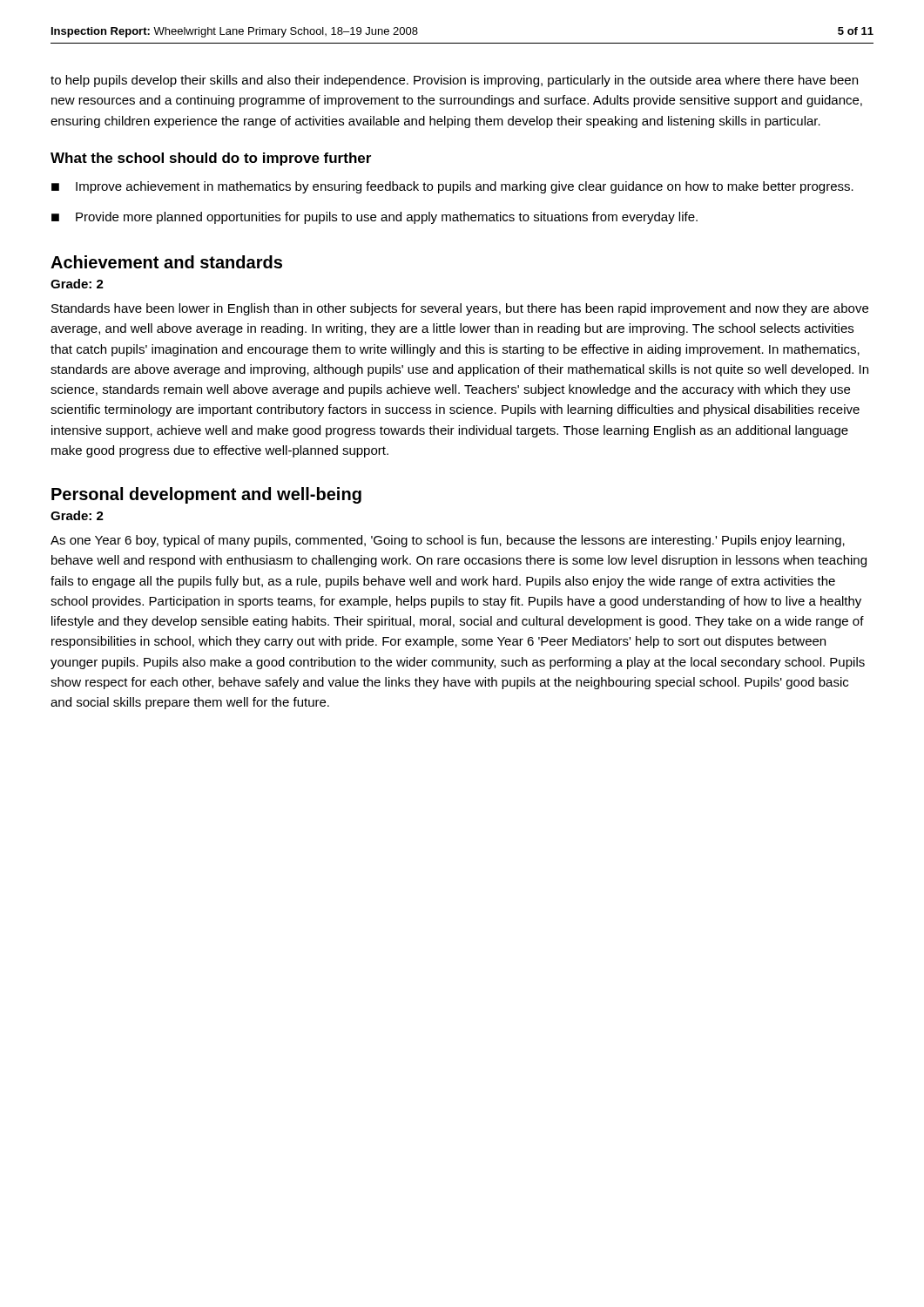
Task: Locate the passage starting "■ Provide more planned"
Action: point(462,217)
